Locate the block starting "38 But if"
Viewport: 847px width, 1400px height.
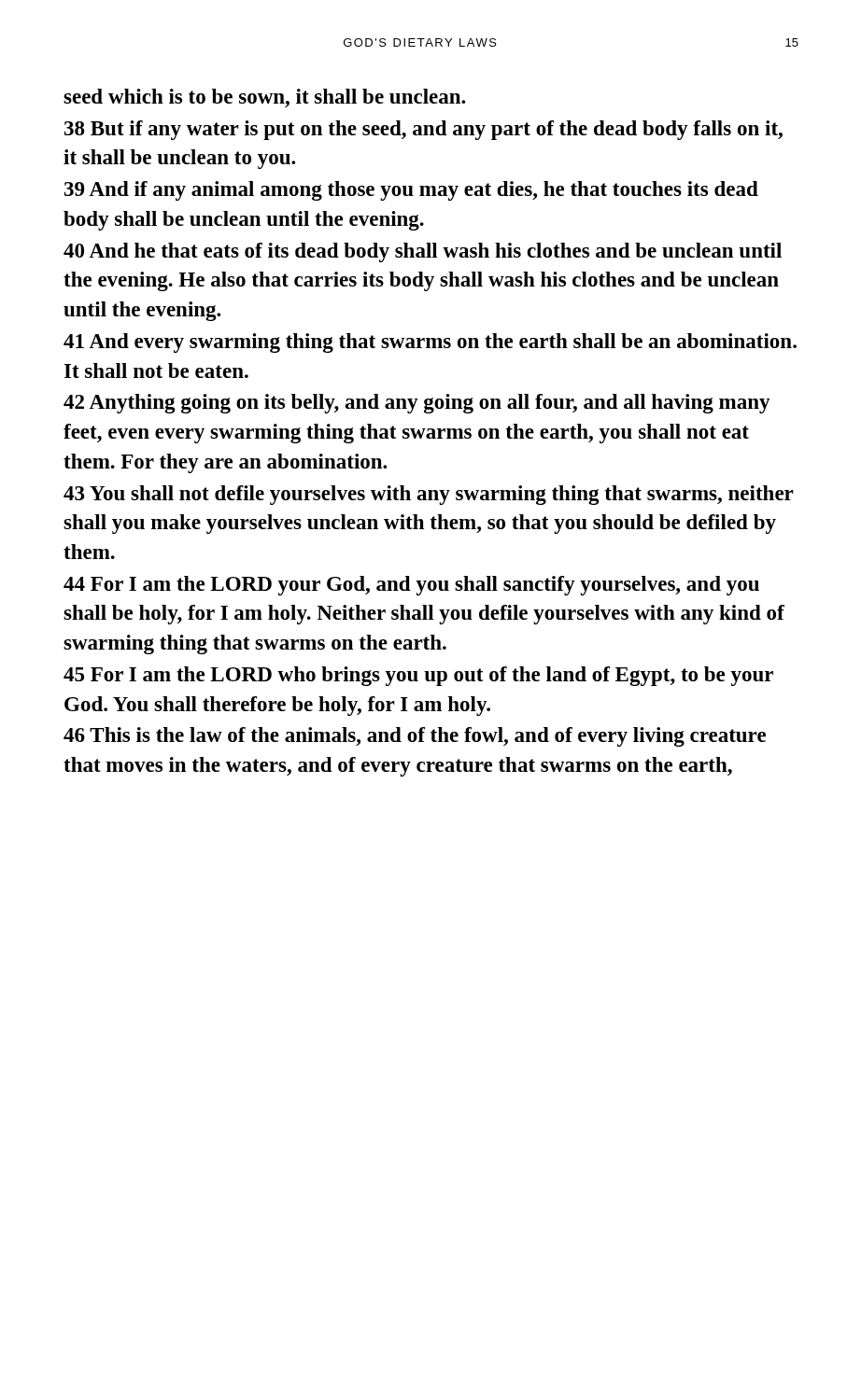[423, 143]
